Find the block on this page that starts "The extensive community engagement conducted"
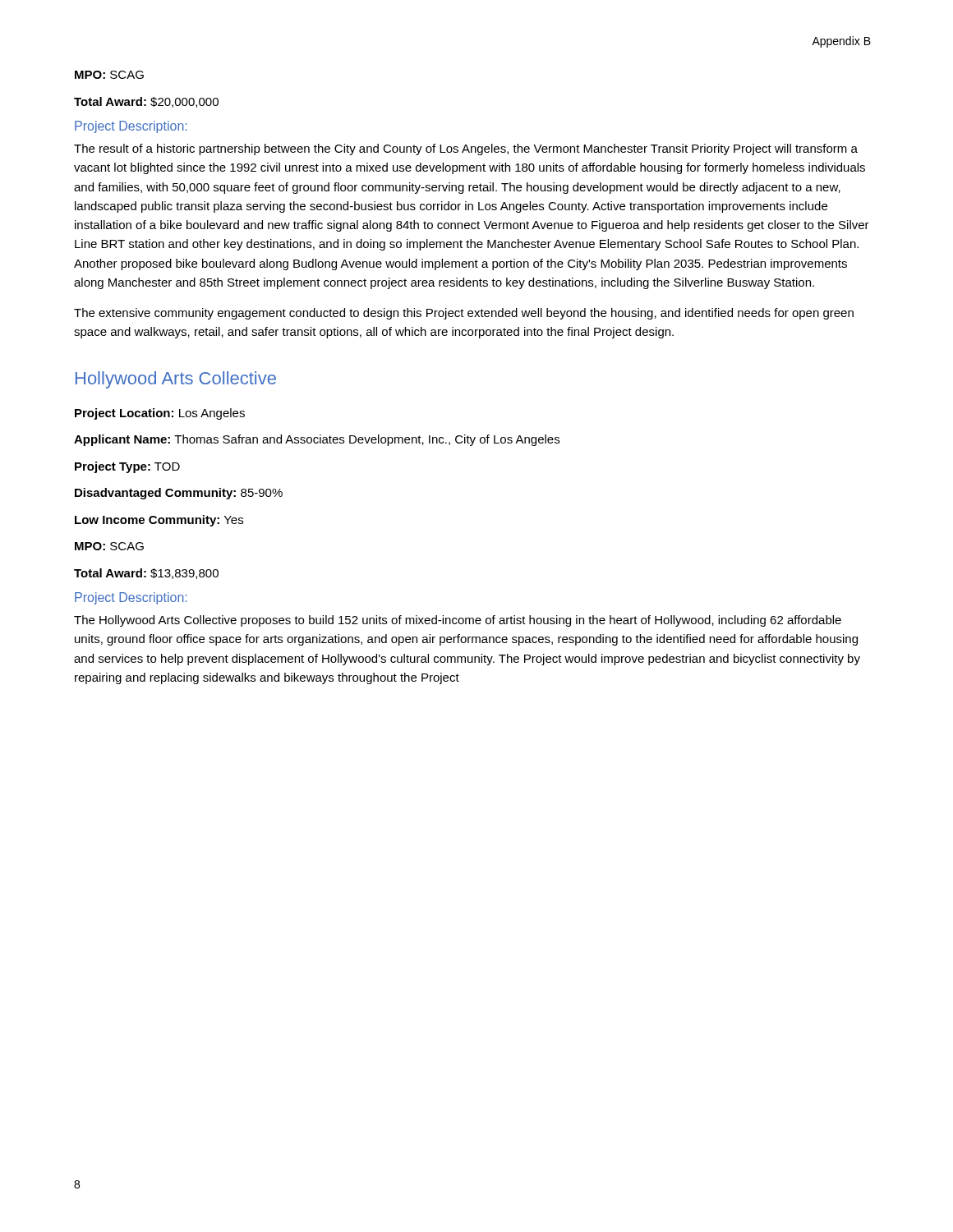The height and width of the screenshot is (1232, 953). click(x=464, y=322)
